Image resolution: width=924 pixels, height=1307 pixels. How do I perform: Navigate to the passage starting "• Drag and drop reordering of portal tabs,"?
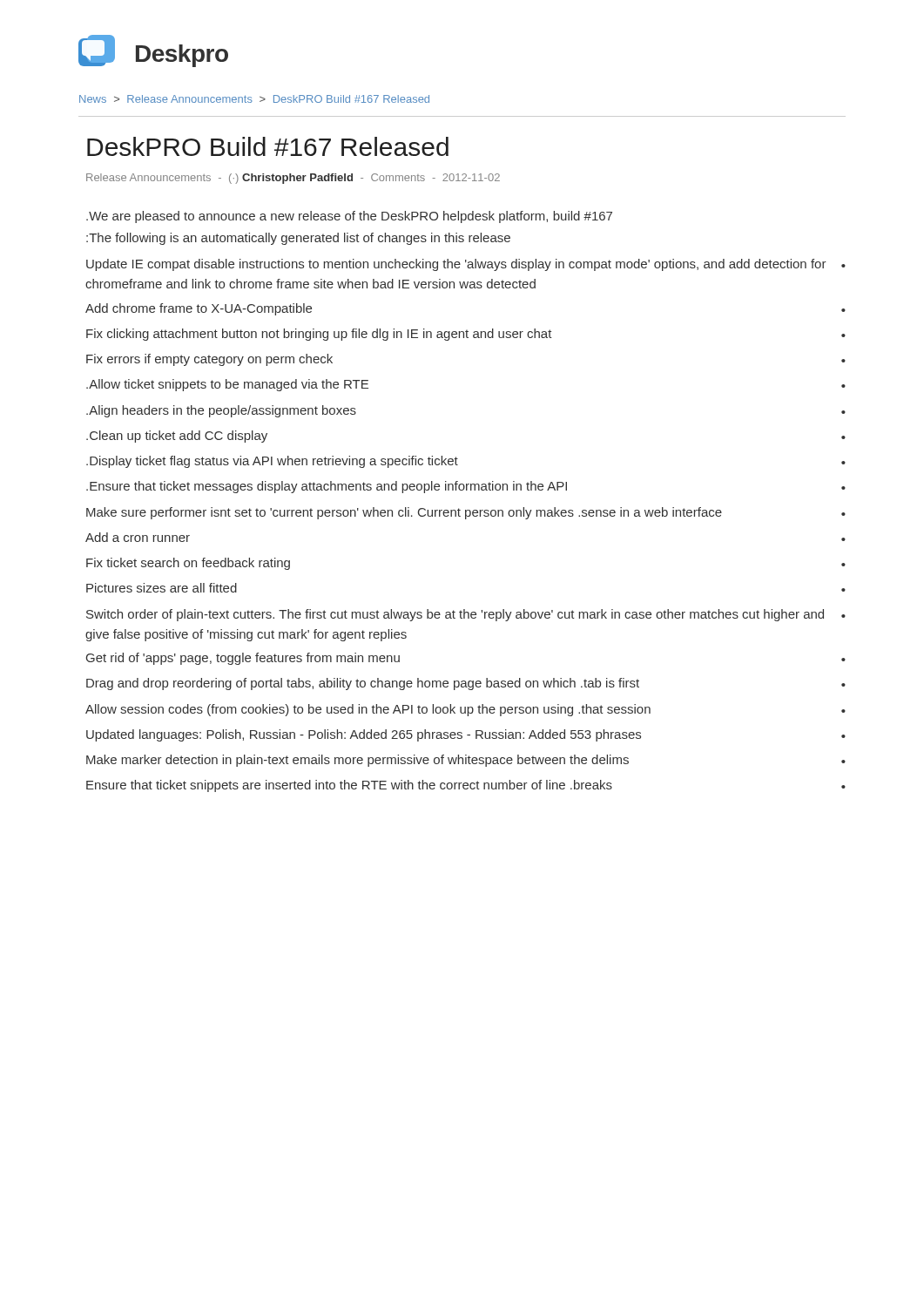(x=466, y=684)
